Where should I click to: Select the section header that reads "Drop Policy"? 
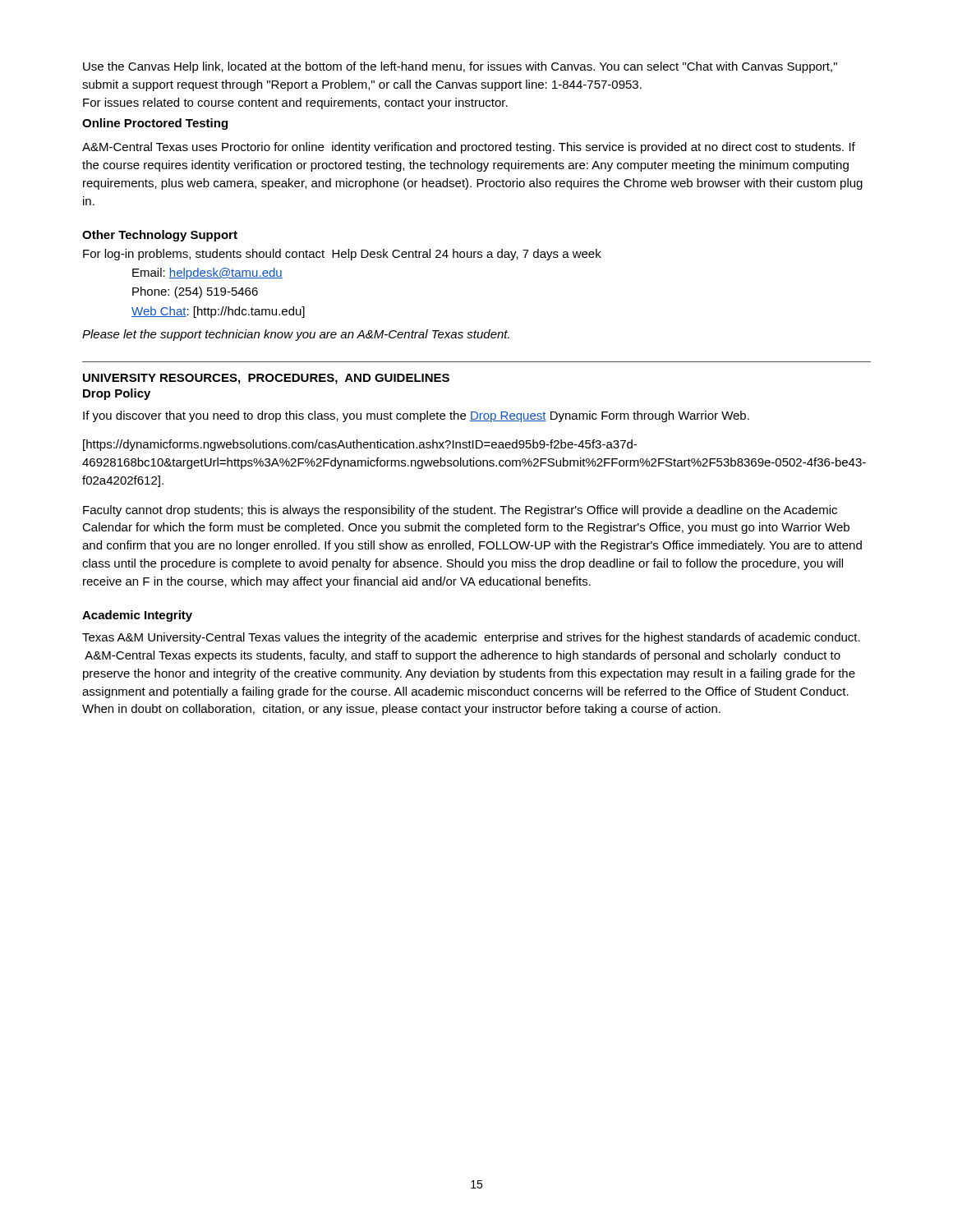pyautogui.click(x=116, y=393)
